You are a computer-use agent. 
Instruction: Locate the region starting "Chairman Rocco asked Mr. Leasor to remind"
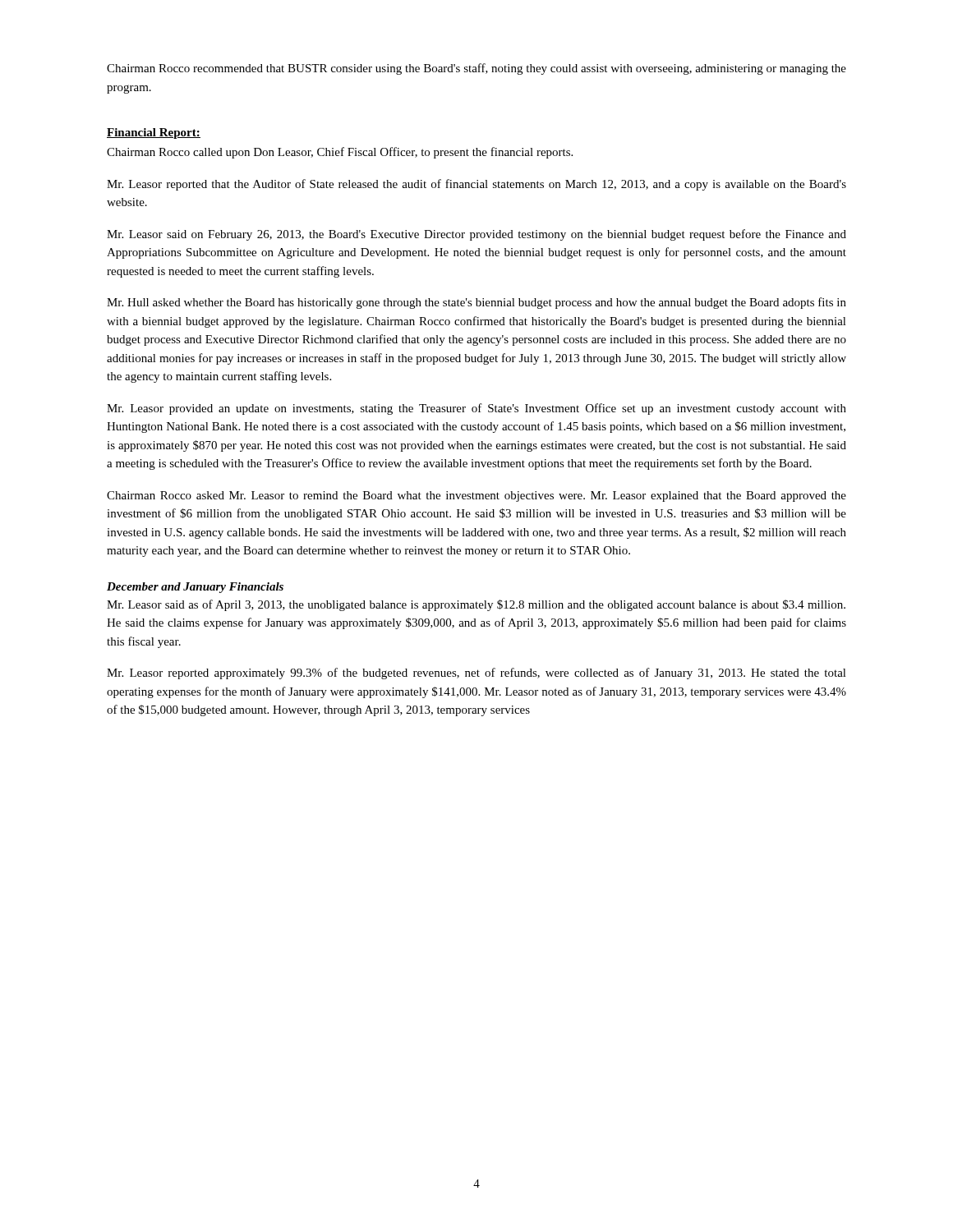476,523
